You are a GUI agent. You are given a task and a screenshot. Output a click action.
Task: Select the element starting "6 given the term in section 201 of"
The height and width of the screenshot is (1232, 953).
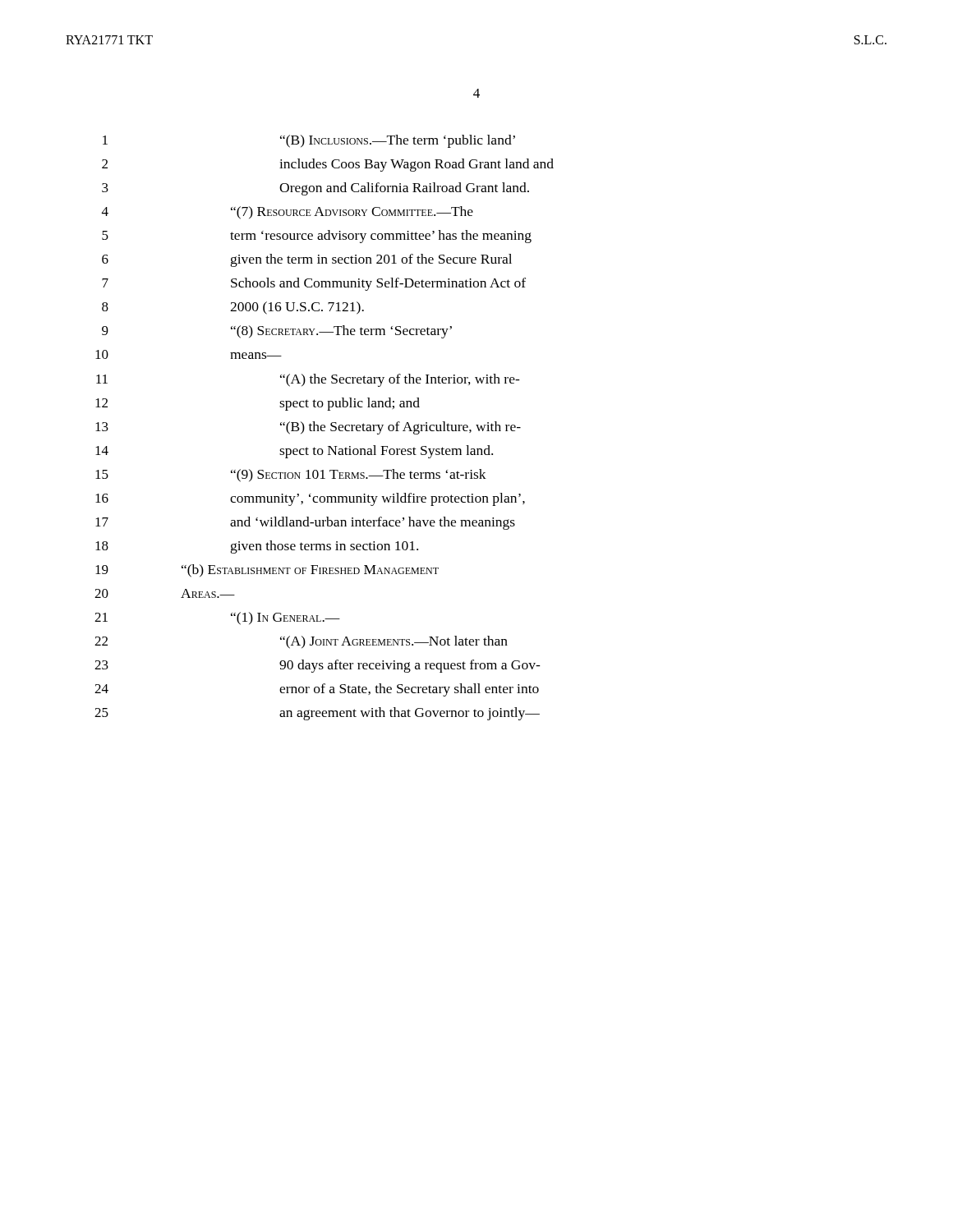tap(476, 259)
